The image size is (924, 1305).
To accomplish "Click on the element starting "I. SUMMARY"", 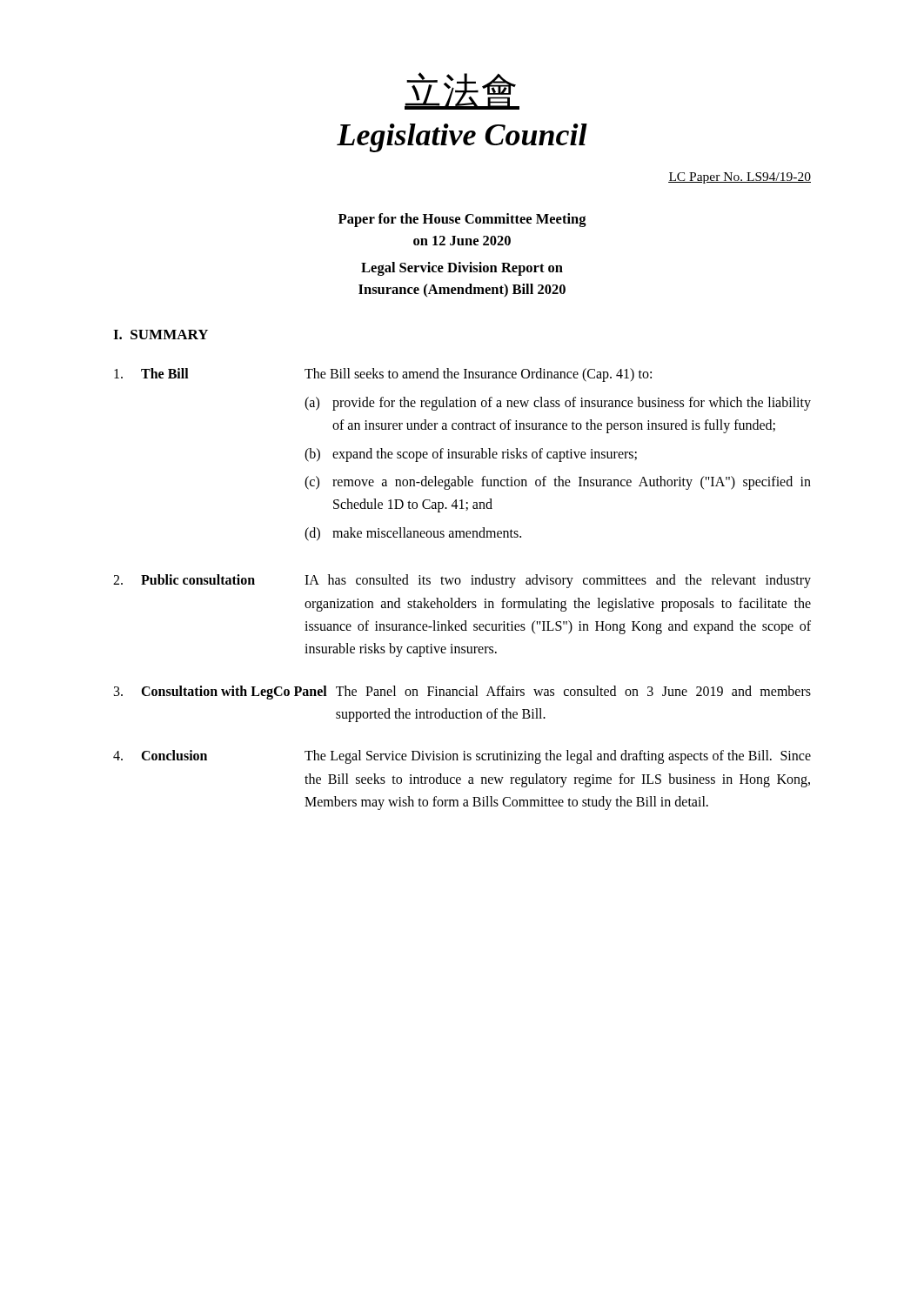I will [161, 335].
